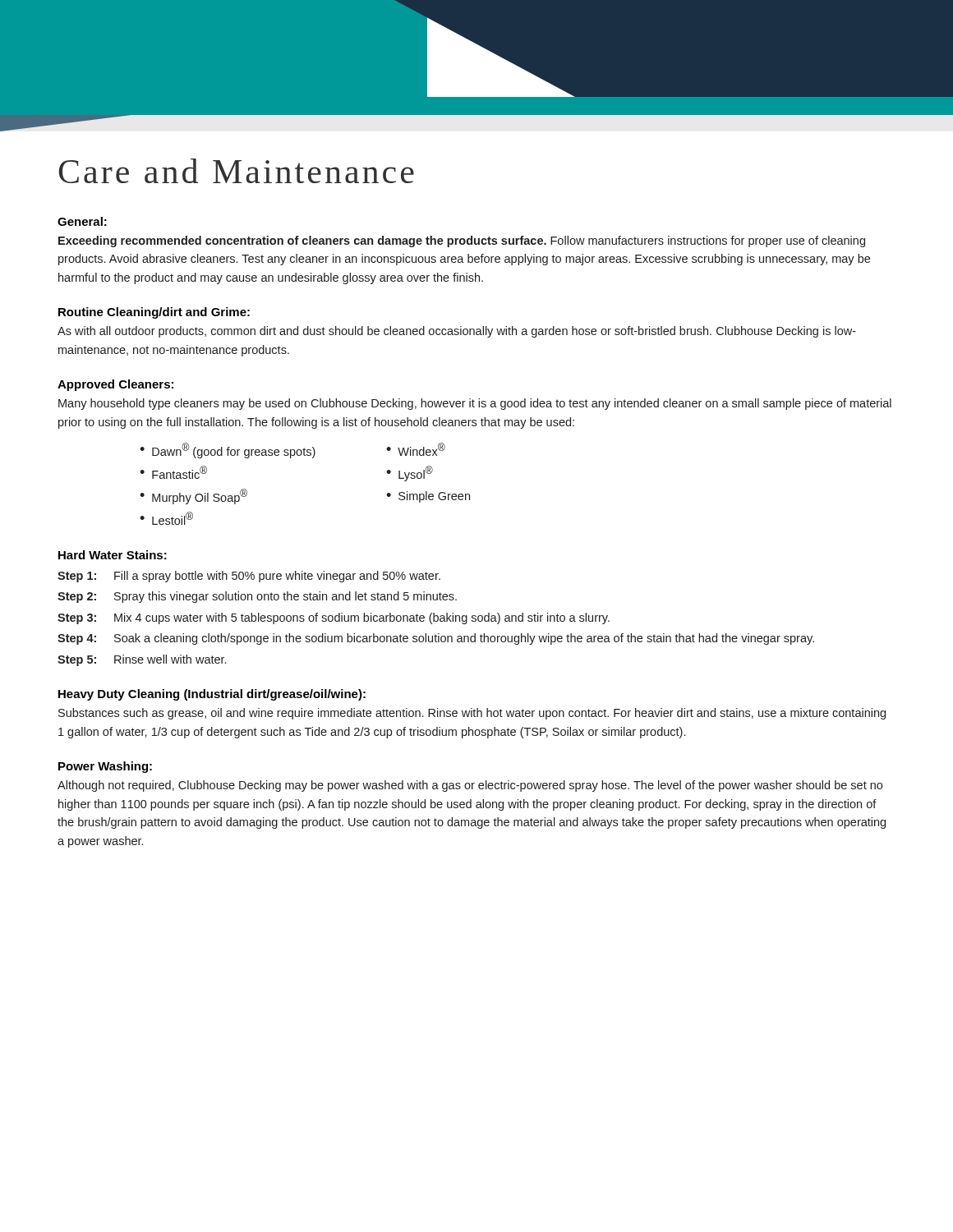Locate the list item that says "Step 1: Fill a spray bottle"
This screenshot has width=953, height=1232.
click(x=249, y=576)
